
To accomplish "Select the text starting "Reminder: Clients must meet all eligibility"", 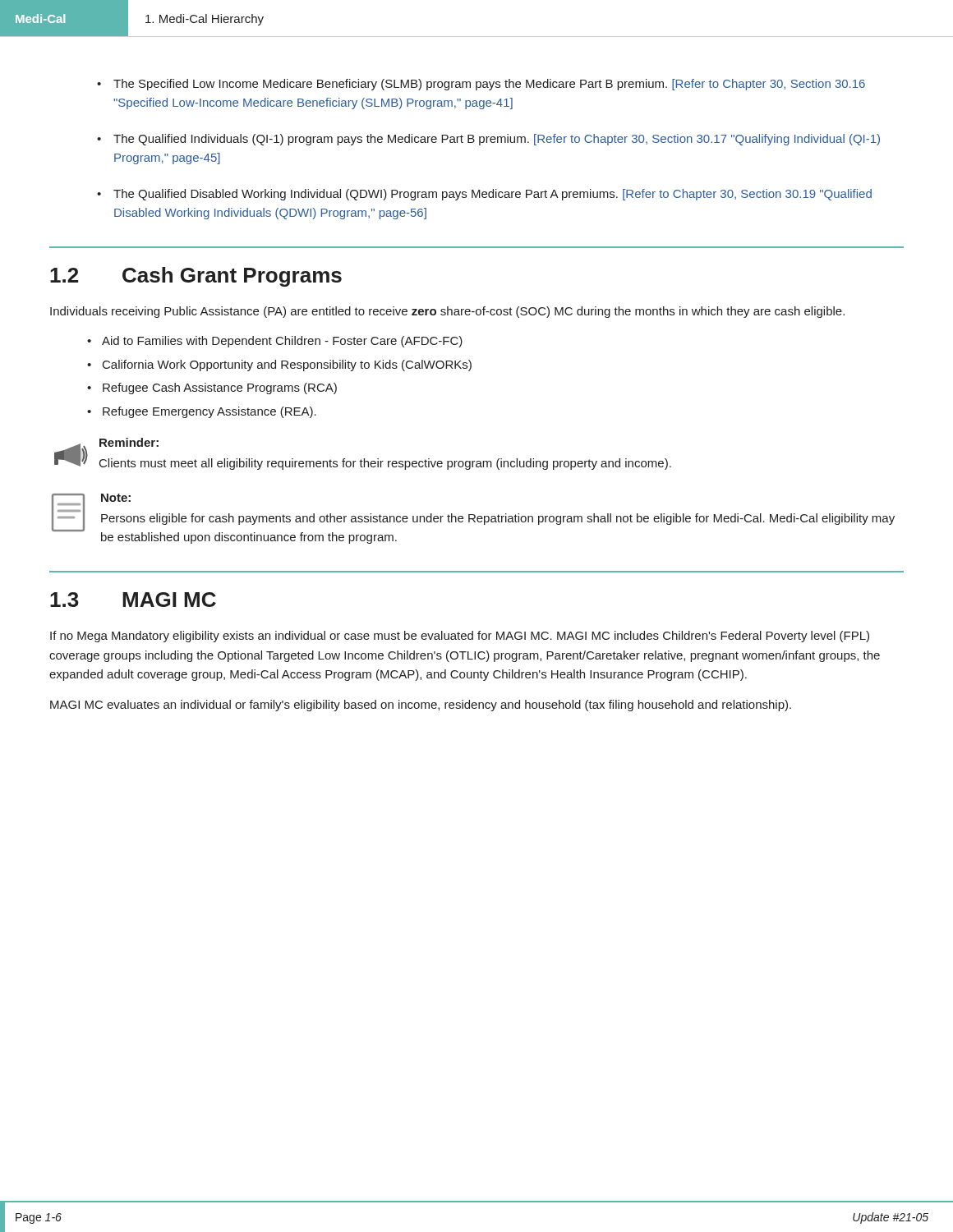I will pos(501,454).
